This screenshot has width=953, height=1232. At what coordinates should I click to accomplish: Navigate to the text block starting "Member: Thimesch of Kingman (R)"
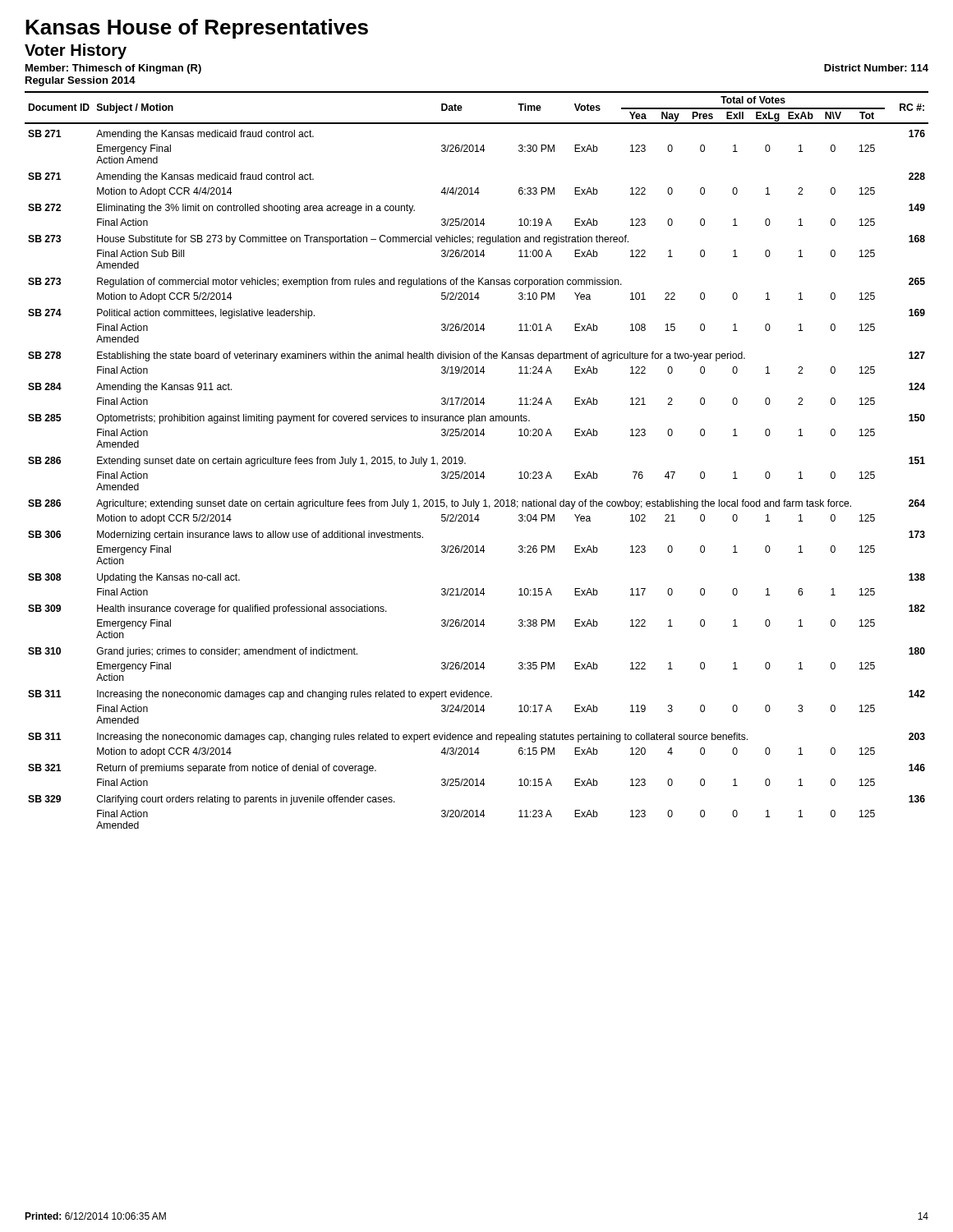click(x=113, y=68)
